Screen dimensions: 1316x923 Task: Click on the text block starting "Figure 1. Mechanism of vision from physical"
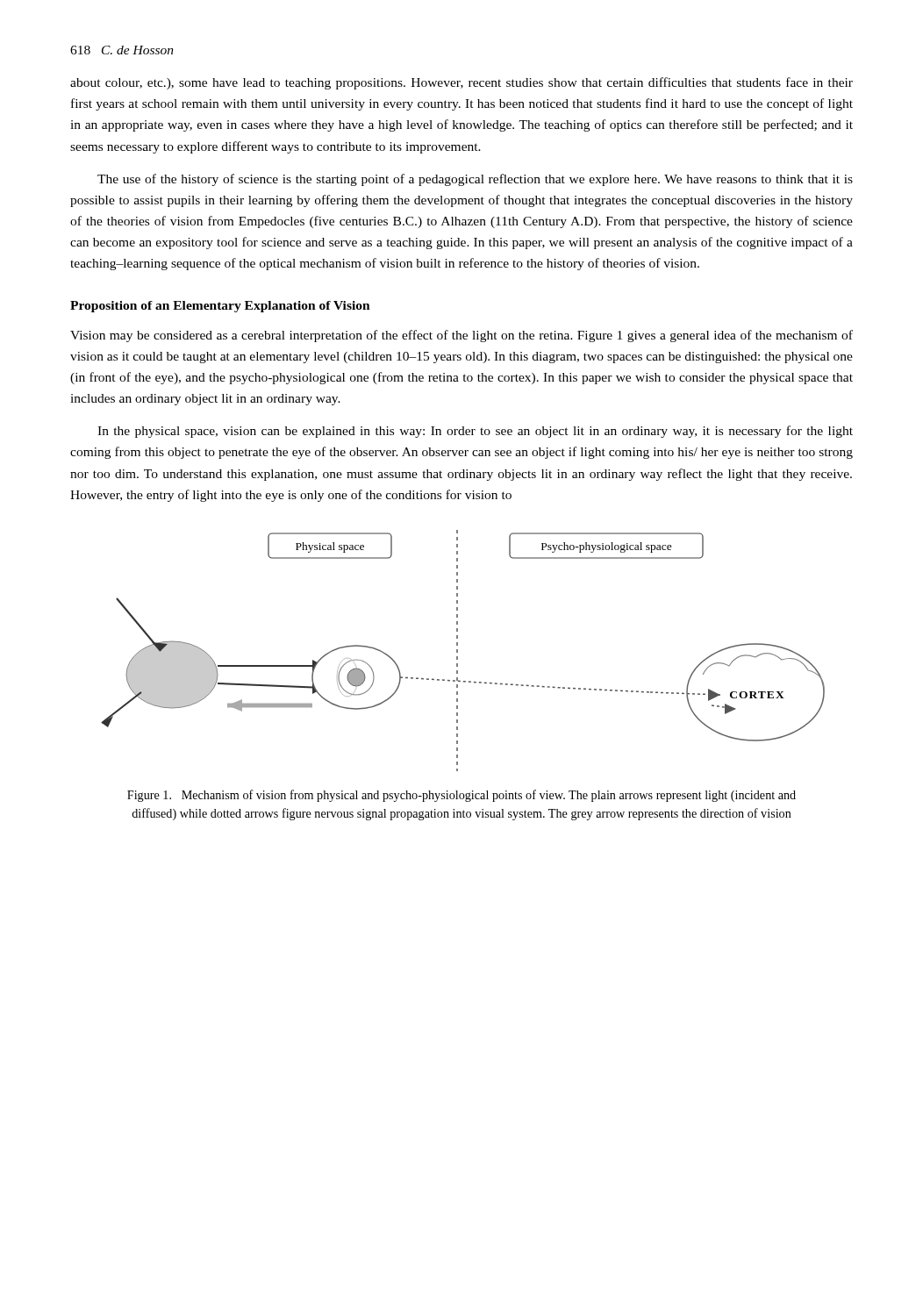(462, 804)
